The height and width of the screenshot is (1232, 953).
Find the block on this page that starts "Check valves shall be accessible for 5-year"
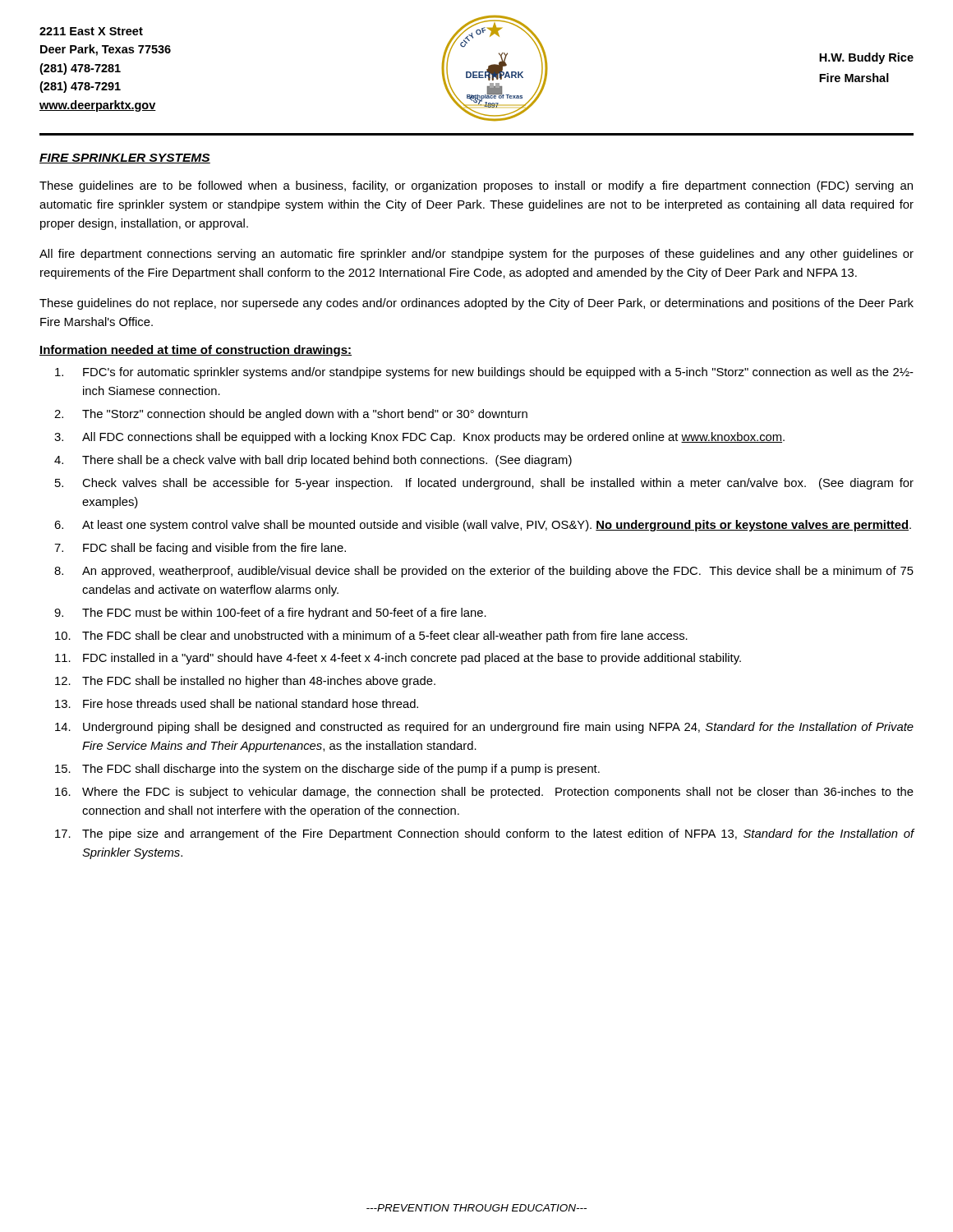tap(498, 493)
